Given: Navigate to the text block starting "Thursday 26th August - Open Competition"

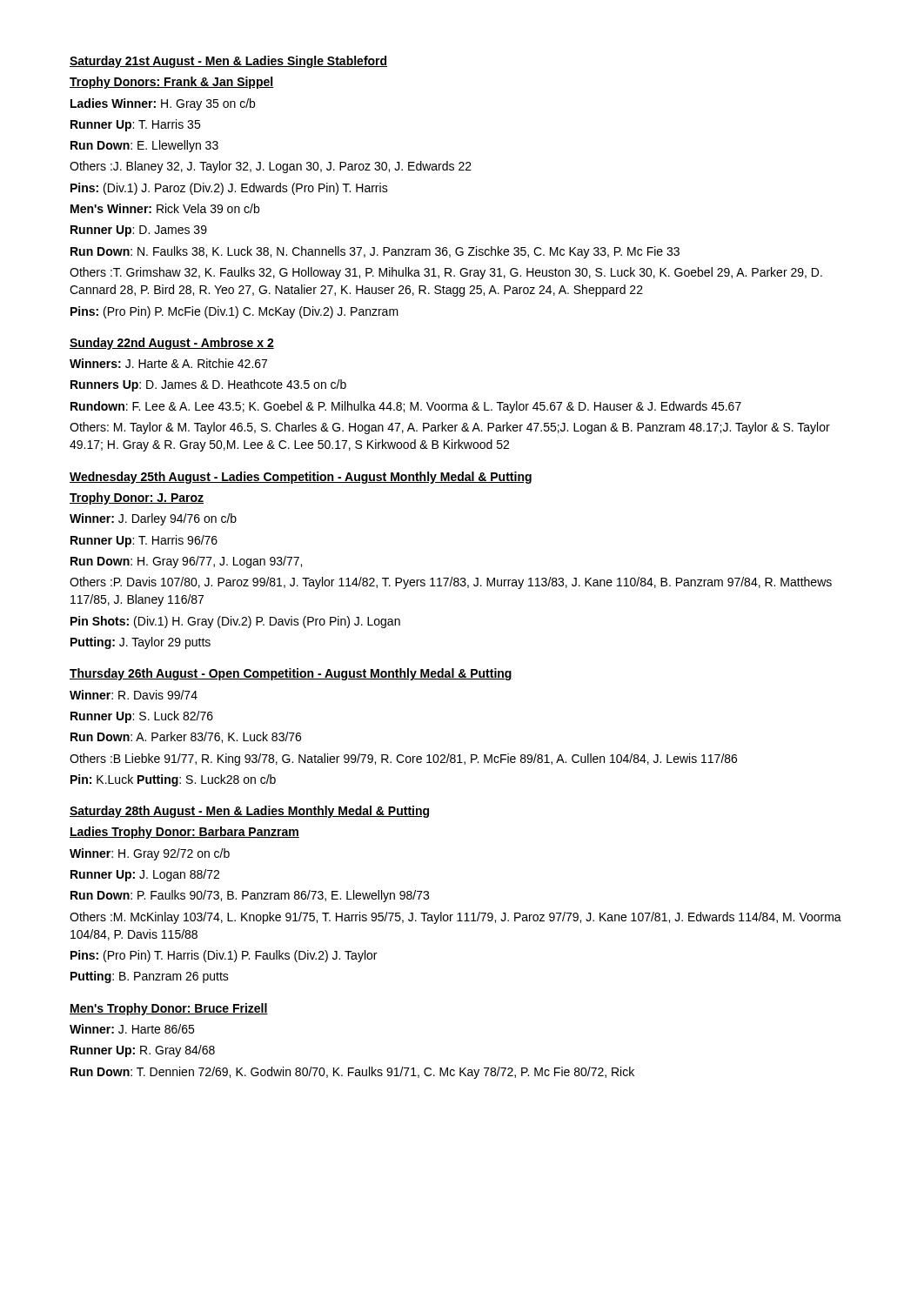Looking at the screenshot, I should pyautogui.click(x=462, y=674).
